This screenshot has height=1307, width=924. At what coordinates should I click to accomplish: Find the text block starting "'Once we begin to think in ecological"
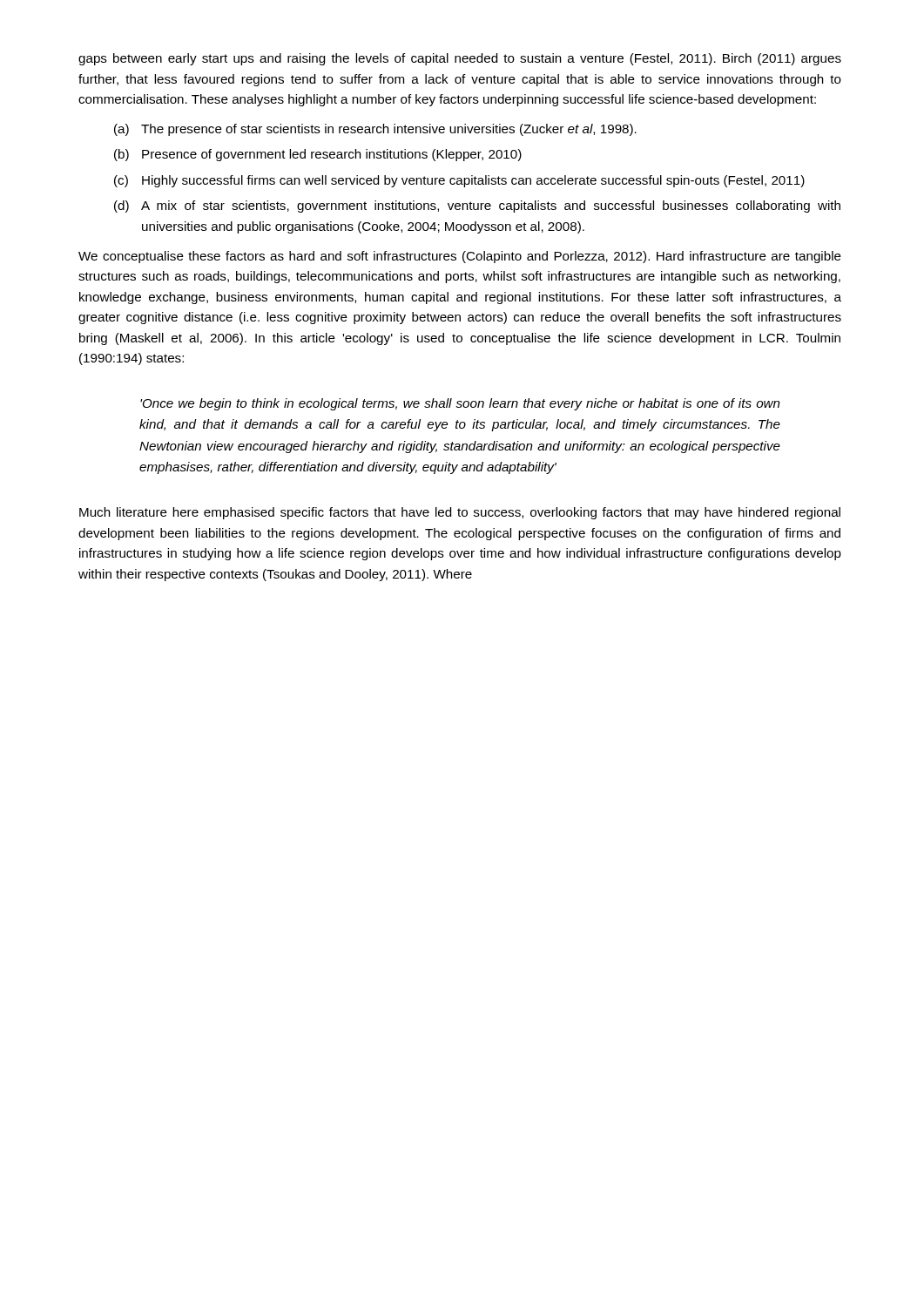pyautogui.click(x=460, y=435)
